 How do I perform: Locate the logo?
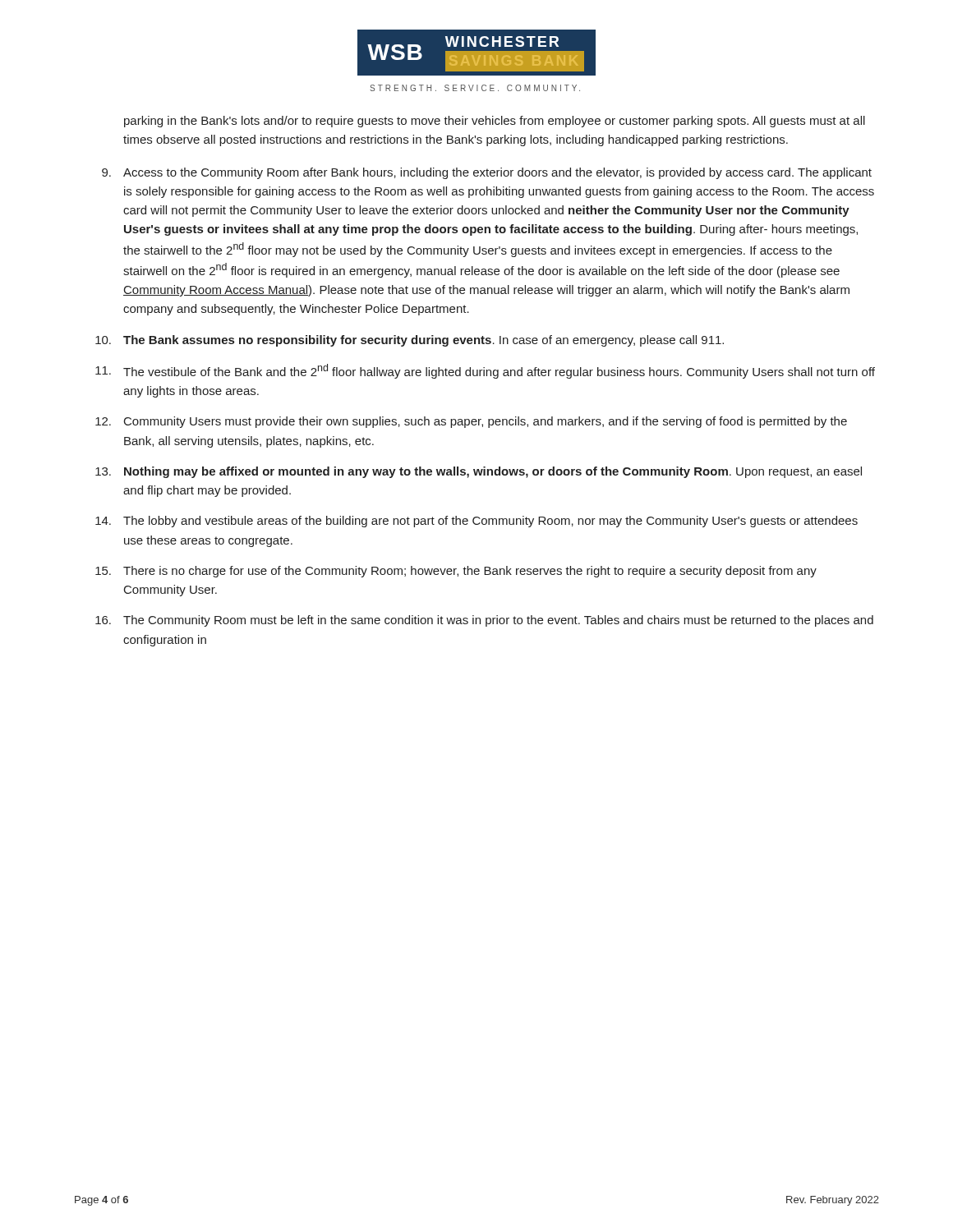pos(476,46)
